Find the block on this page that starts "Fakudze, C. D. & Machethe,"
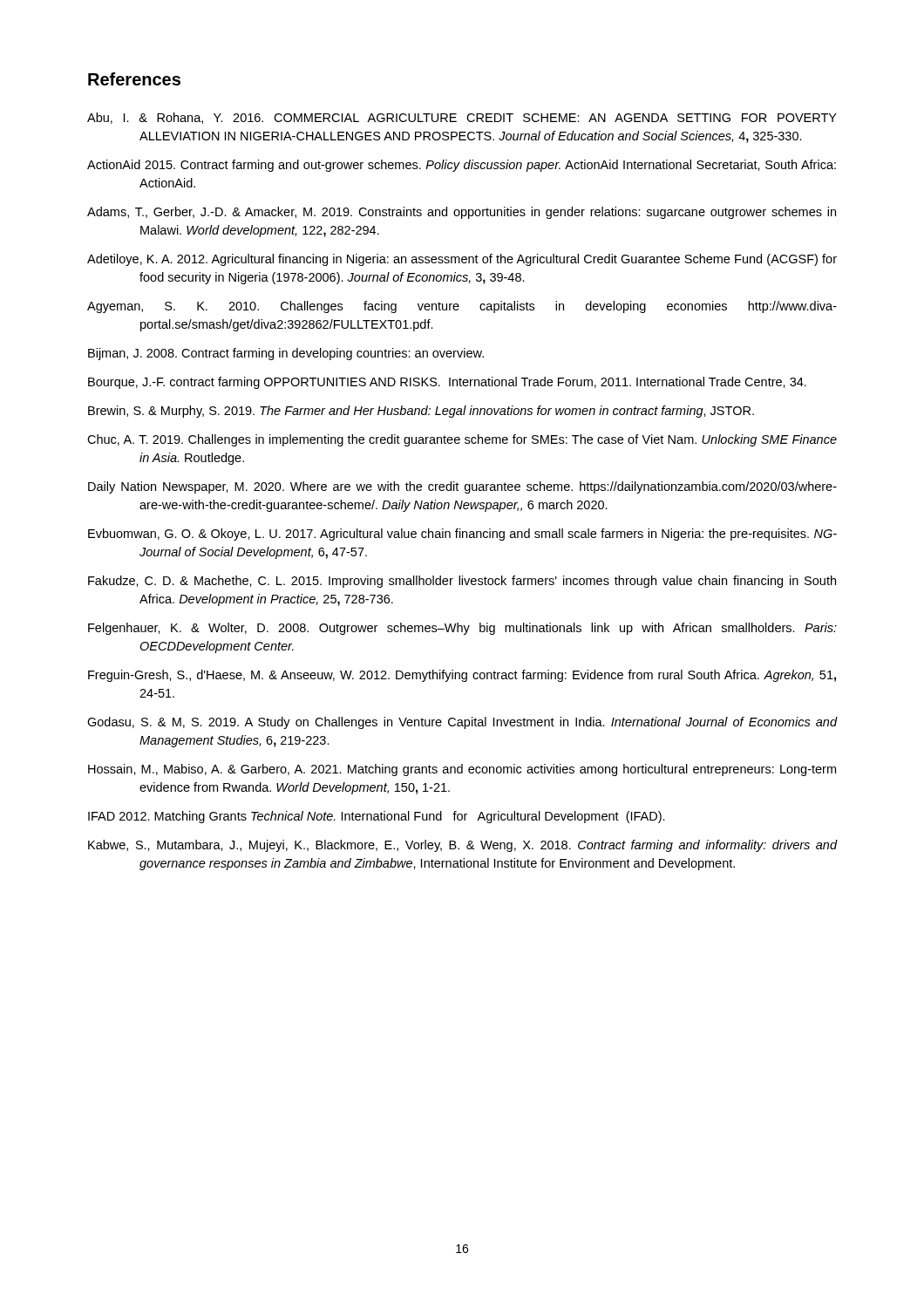The image size is (924, 1308). coord(462,590)
